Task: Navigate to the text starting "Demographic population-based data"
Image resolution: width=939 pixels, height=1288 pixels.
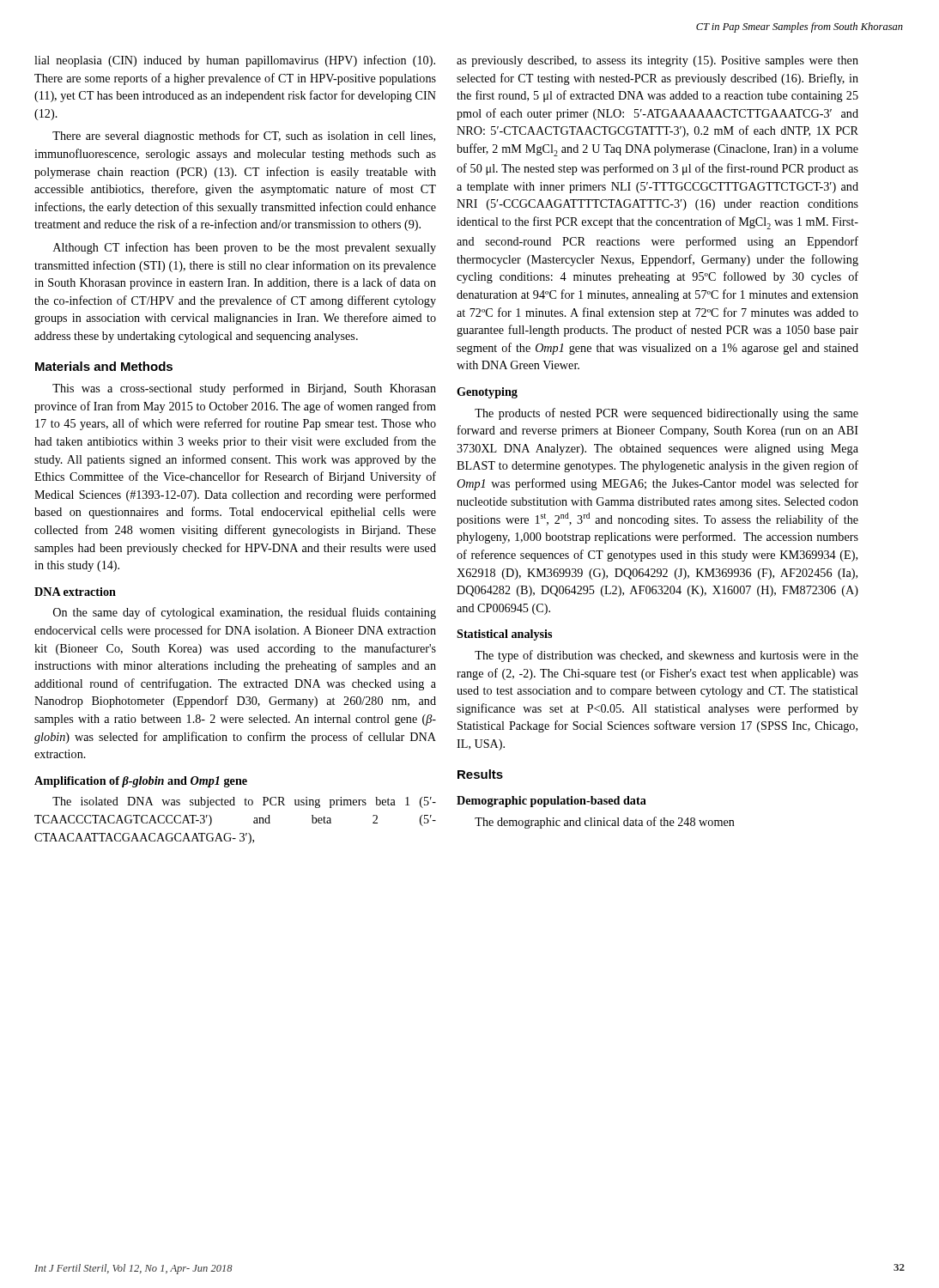Action: [551, 801]
